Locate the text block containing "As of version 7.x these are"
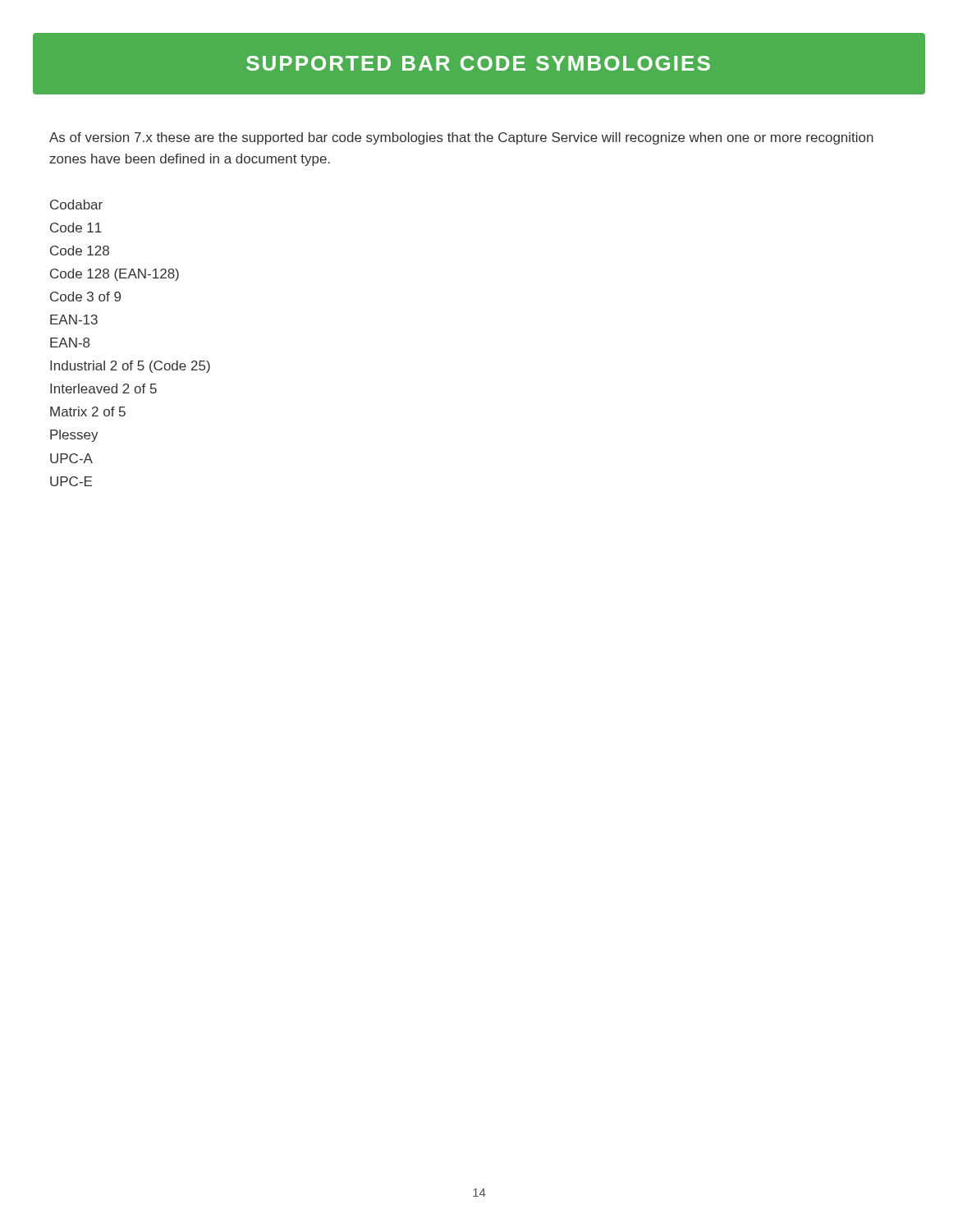958x1232 pixels. click(x=462, y=148)
